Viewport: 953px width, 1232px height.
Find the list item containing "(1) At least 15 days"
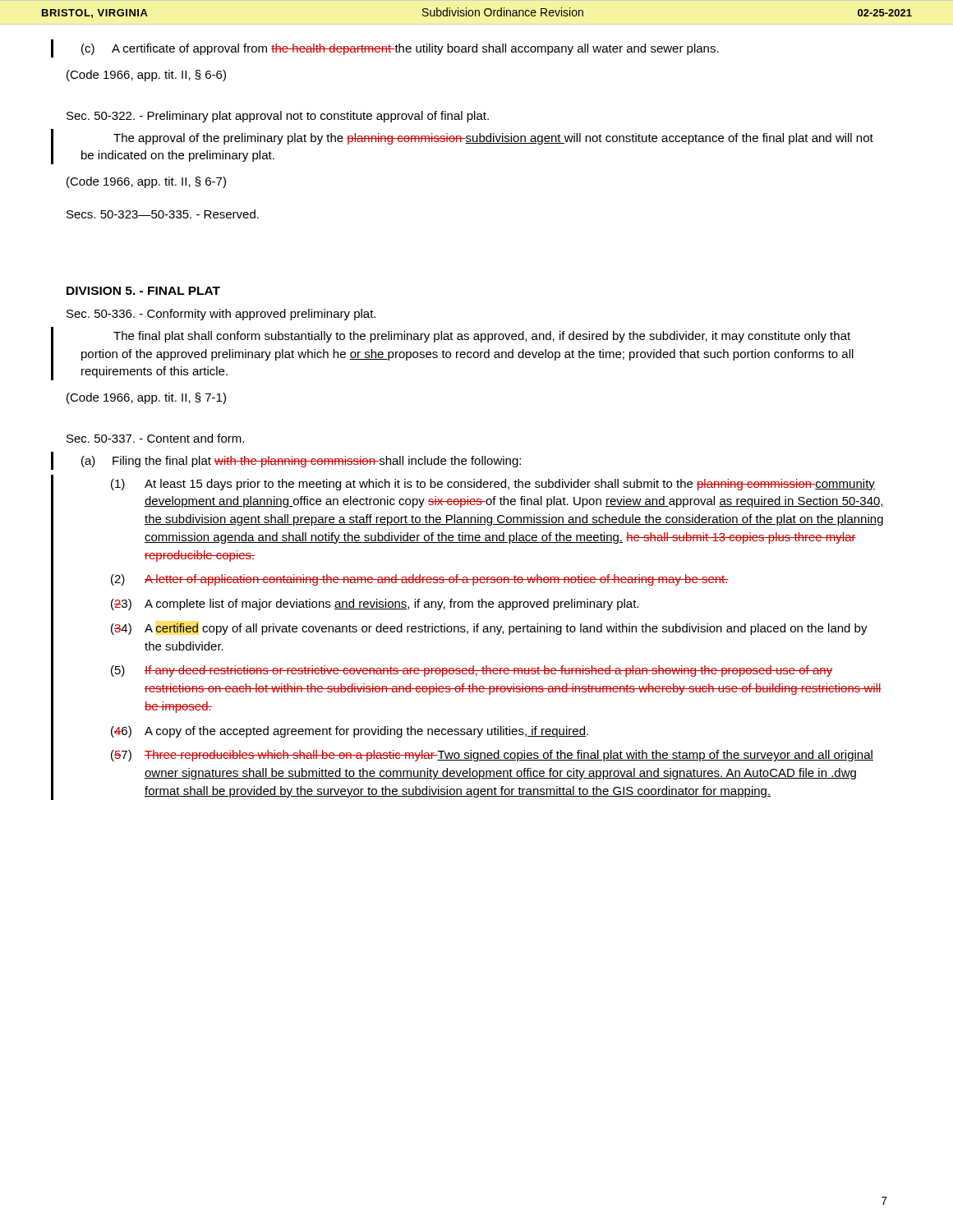499,519
